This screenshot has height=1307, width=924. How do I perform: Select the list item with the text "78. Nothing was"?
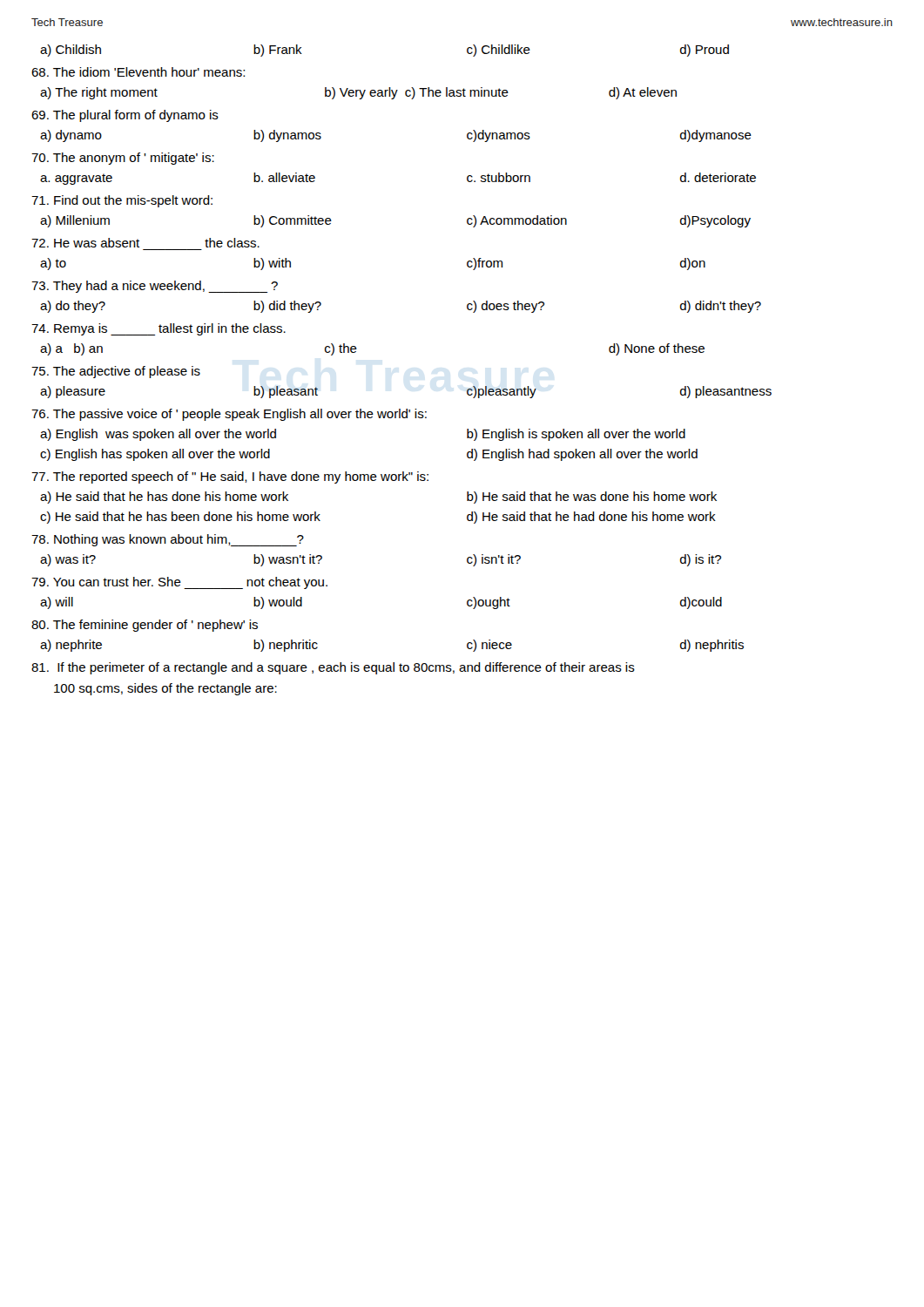pos(168,539)
